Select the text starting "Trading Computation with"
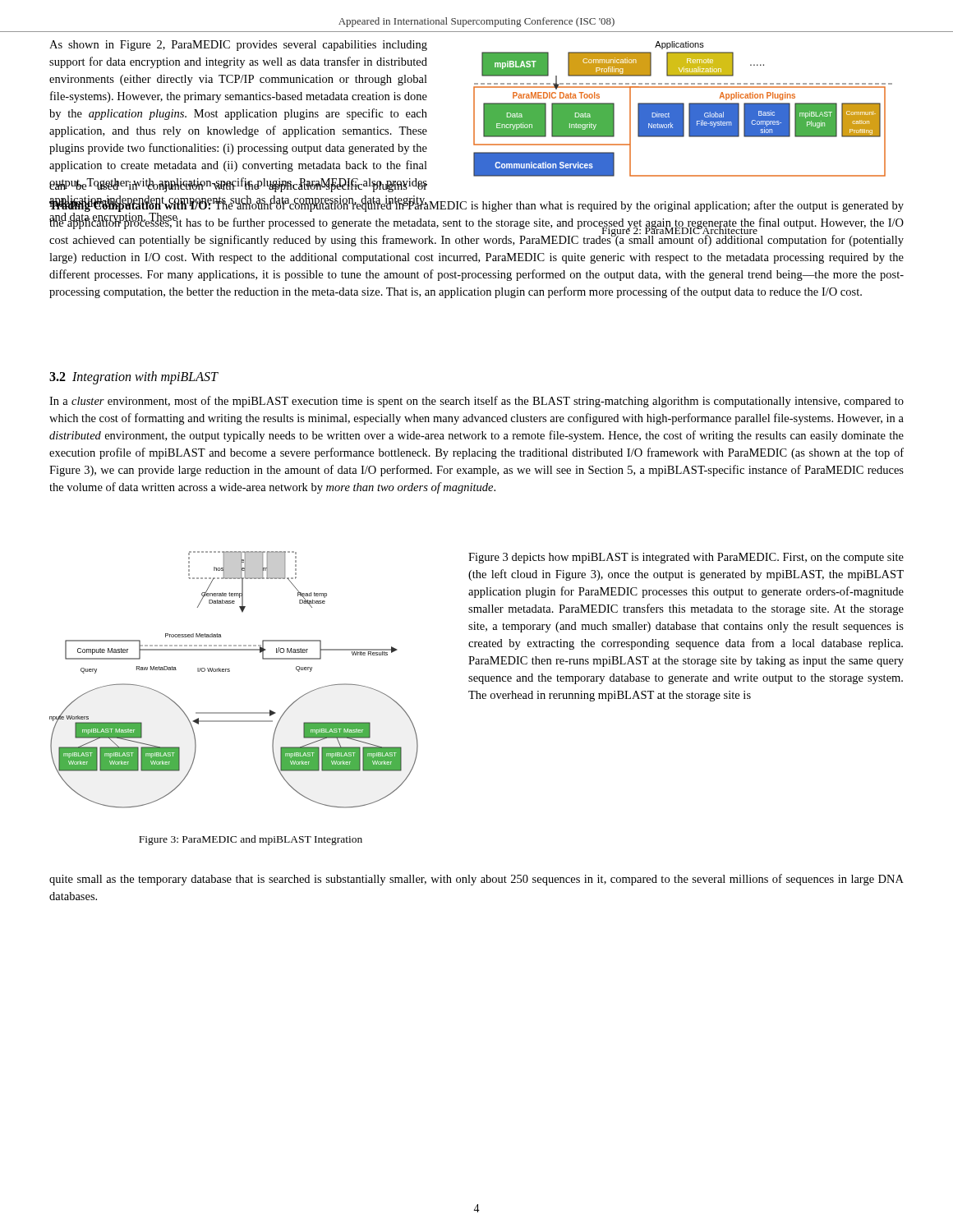This screenshot has width=953, height=1232. [x=476, y=249]
